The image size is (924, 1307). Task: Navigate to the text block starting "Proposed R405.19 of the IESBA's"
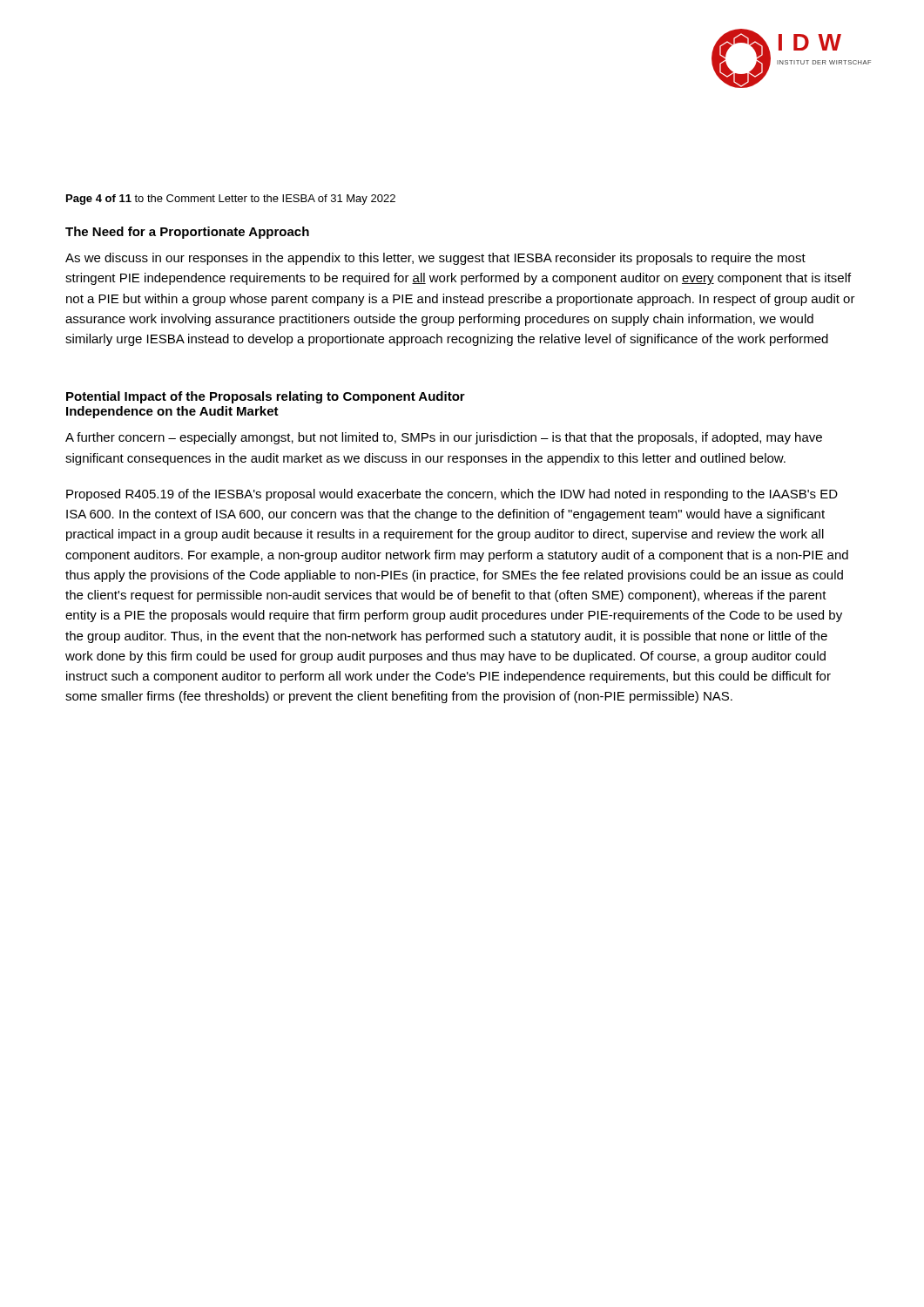point(457,595)
